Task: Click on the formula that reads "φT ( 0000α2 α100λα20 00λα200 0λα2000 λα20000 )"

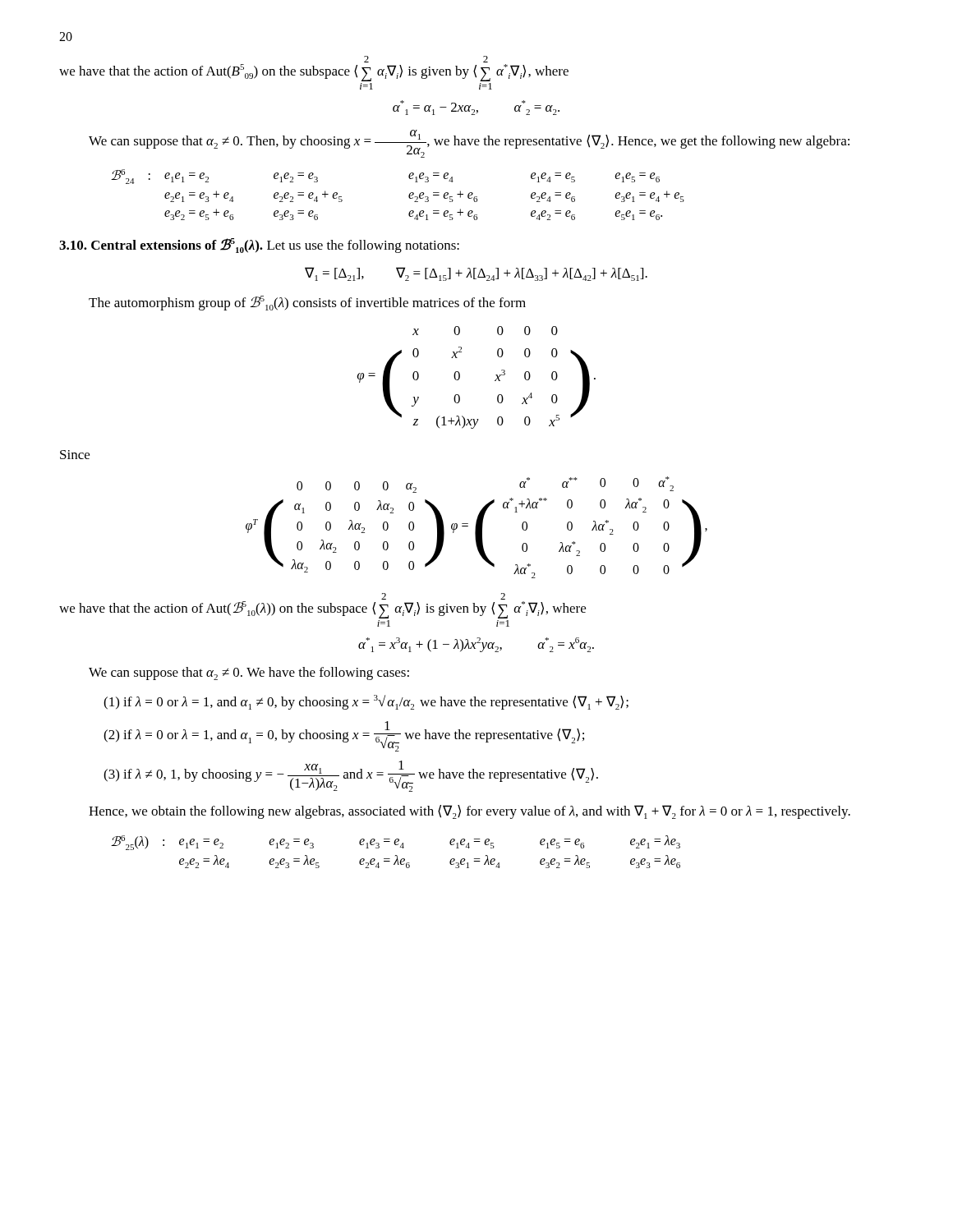Action: tap(476, 526)
